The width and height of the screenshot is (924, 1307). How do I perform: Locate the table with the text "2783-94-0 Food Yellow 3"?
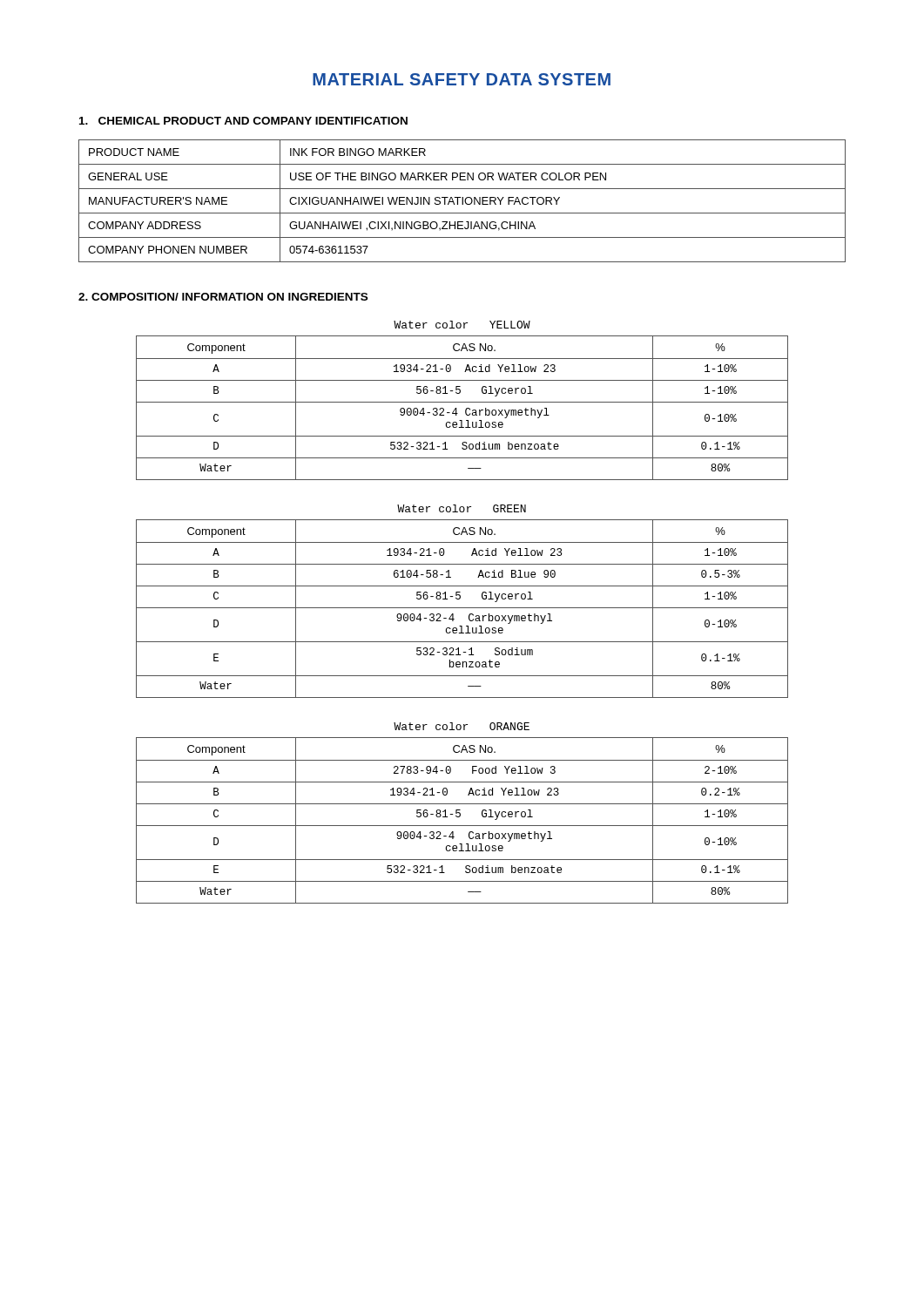pos(462,820)
